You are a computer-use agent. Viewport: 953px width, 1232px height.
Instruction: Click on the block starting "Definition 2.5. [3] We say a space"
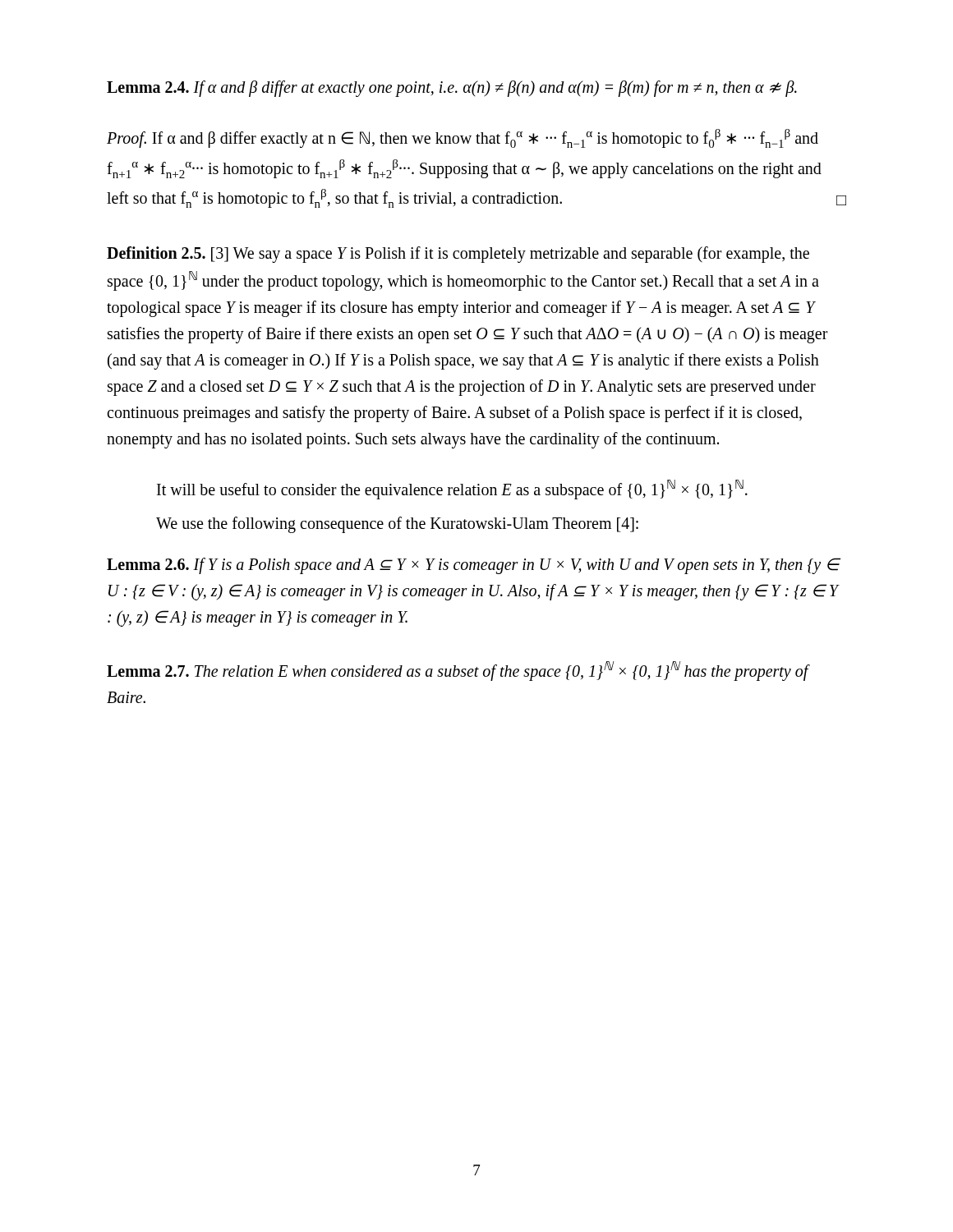point(467,346)
